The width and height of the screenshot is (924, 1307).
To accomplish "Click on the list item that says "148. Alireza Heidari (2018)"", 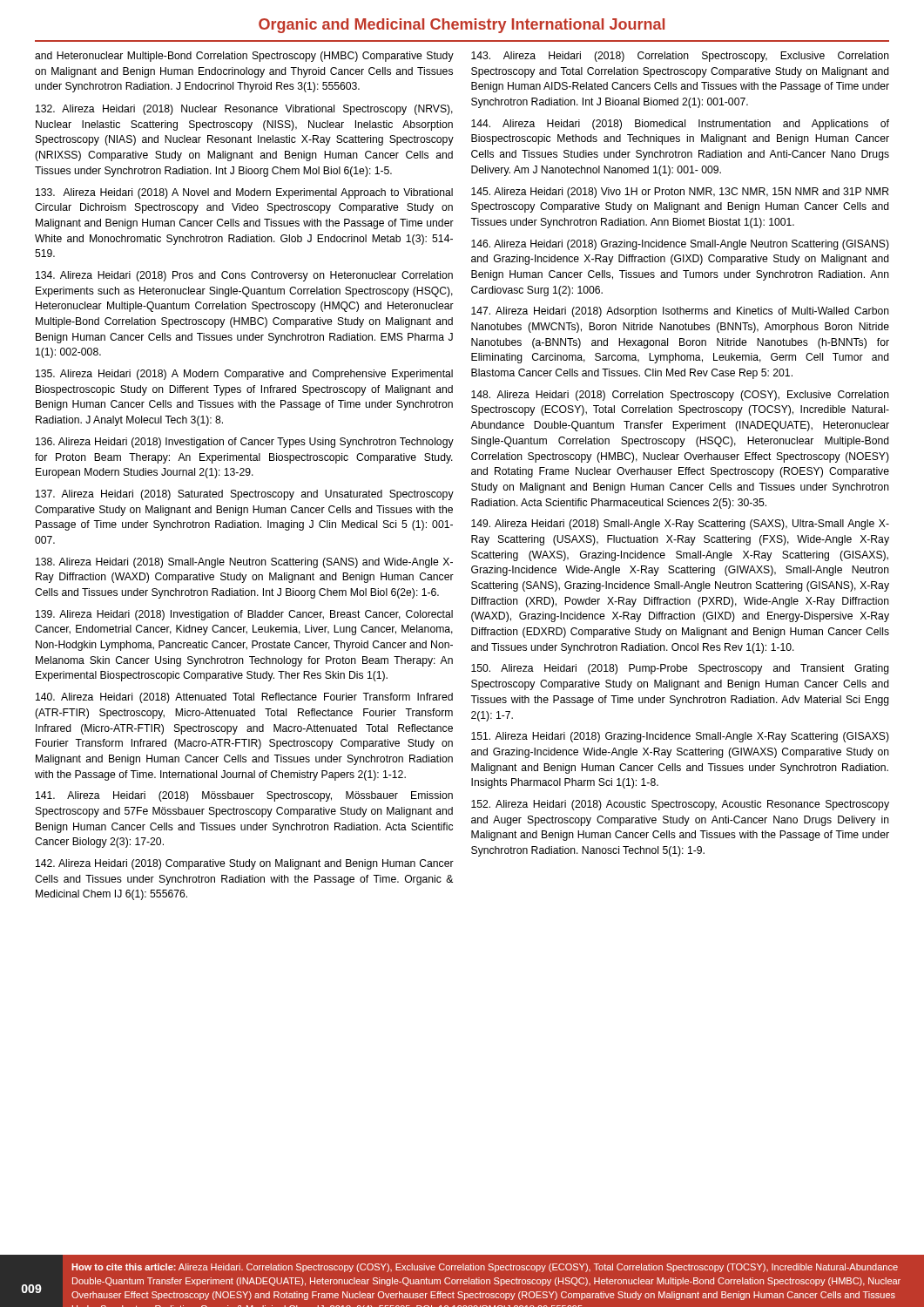I will 680,448.
